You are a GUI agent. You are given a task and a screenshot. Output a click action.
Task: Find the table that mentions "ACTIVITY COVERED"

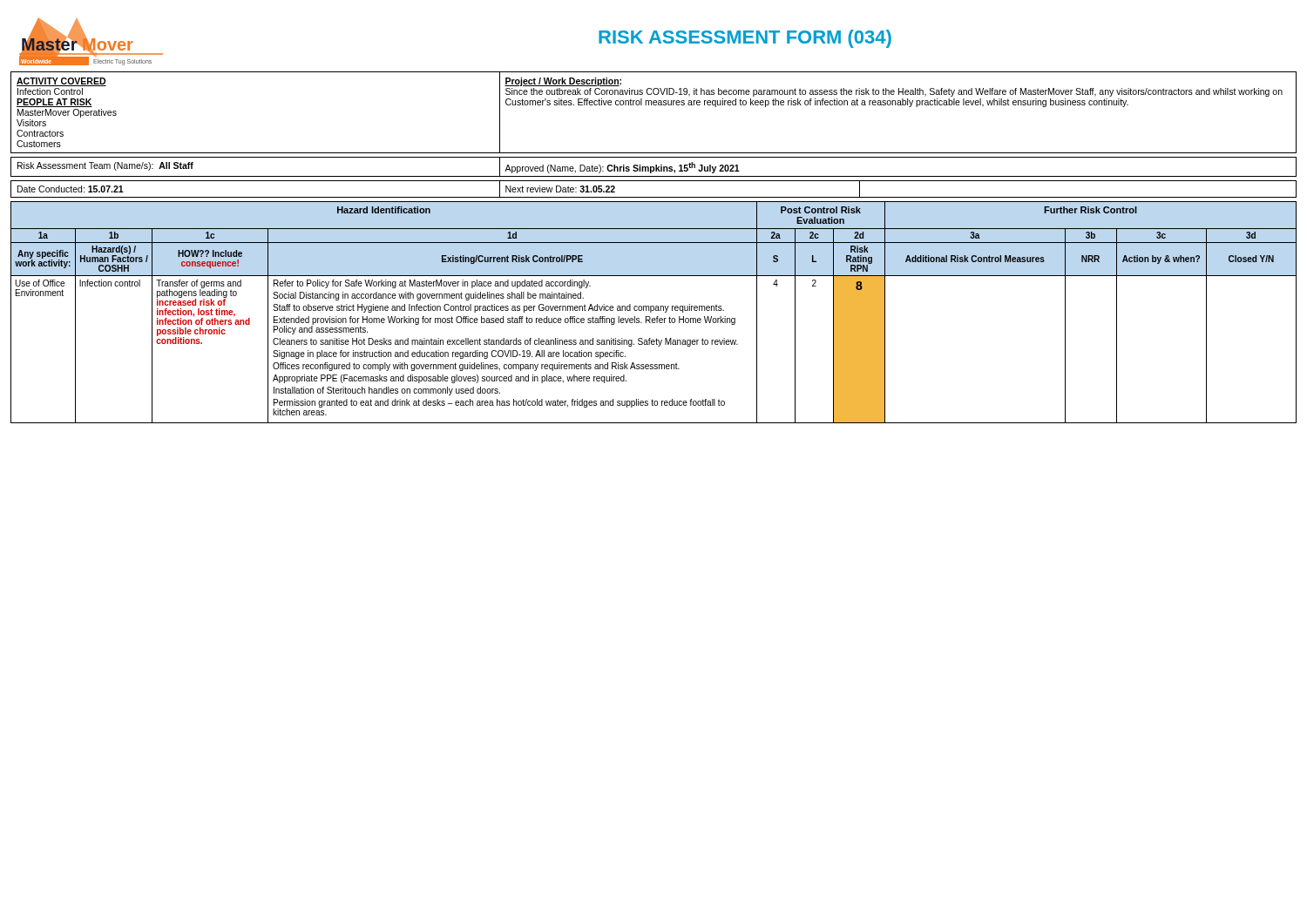[654, 112]
